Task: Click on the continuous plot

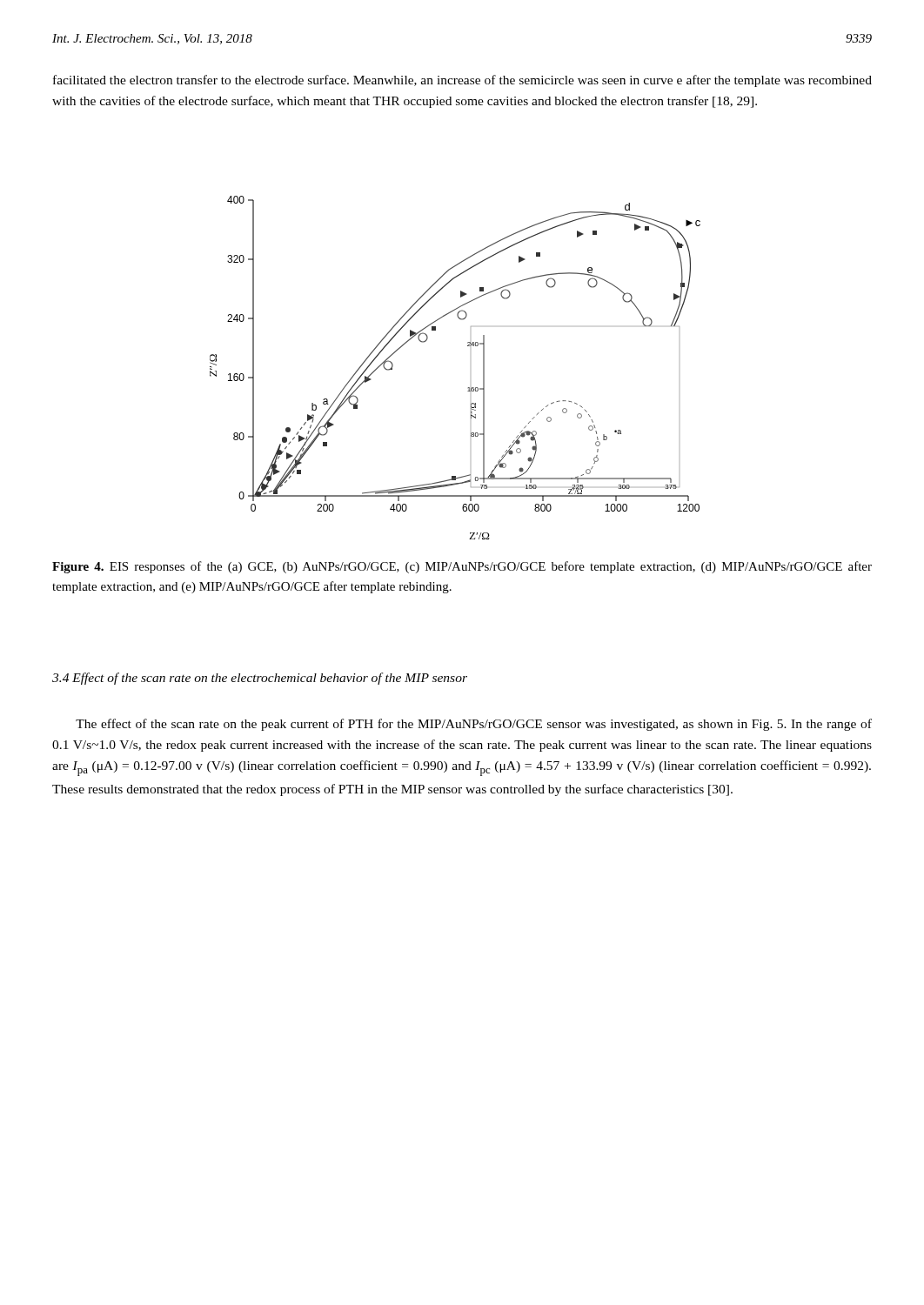Action: point(462,365)
